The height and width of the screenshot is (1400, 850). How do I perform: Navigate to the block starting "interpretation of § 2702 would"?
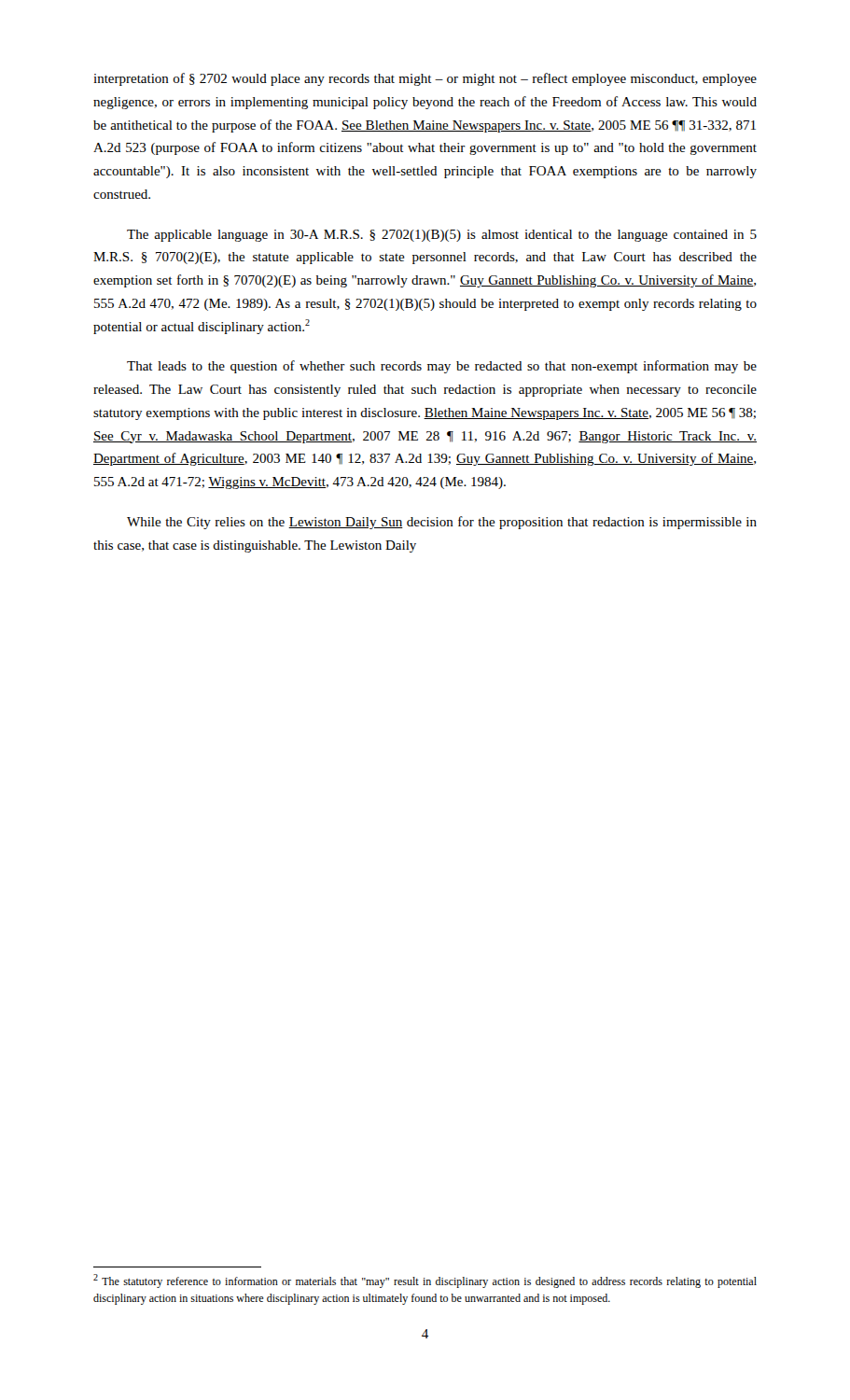tap(425, 136)
